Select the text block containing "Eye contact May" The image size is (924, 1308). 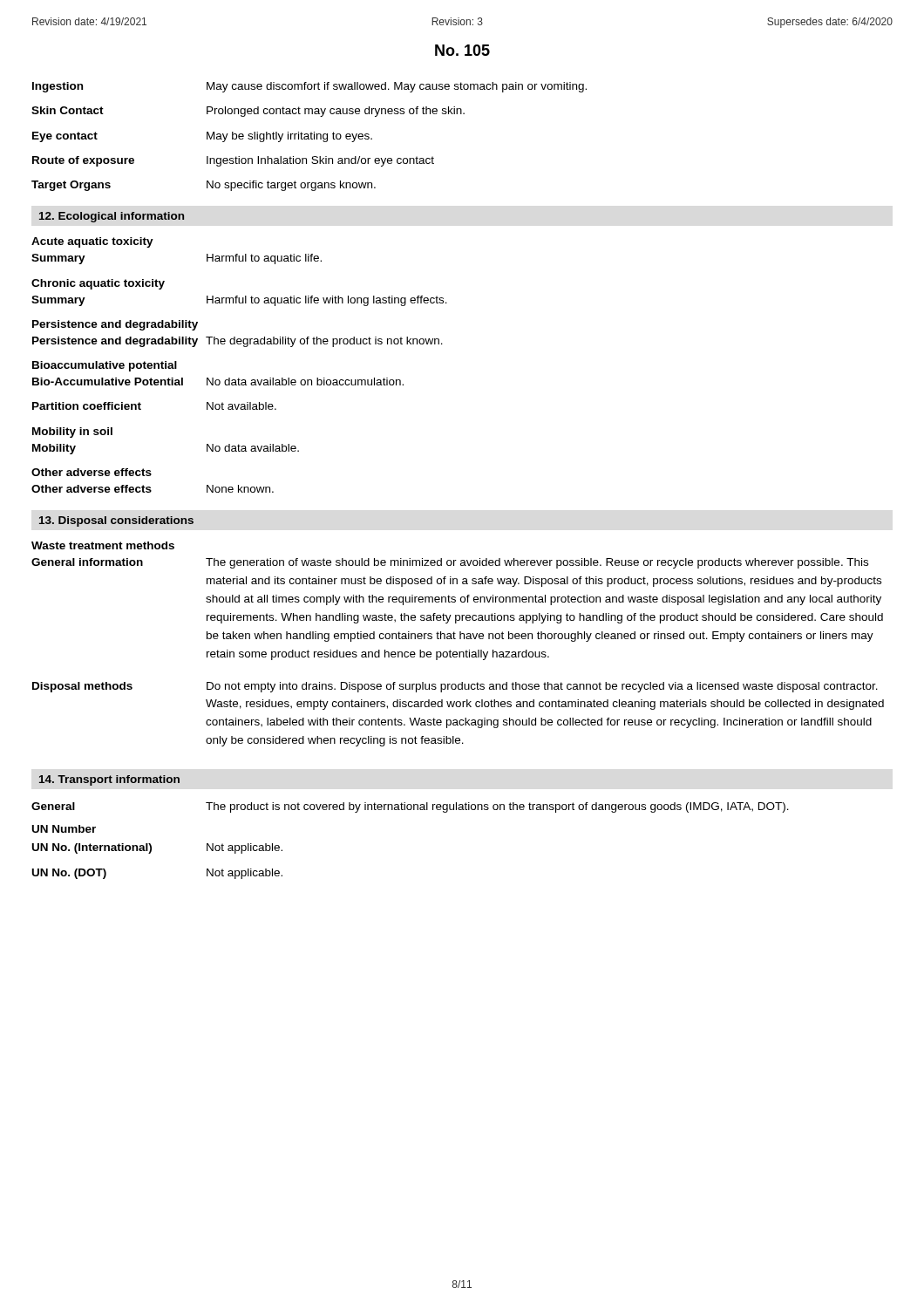[x=62, y=136]
